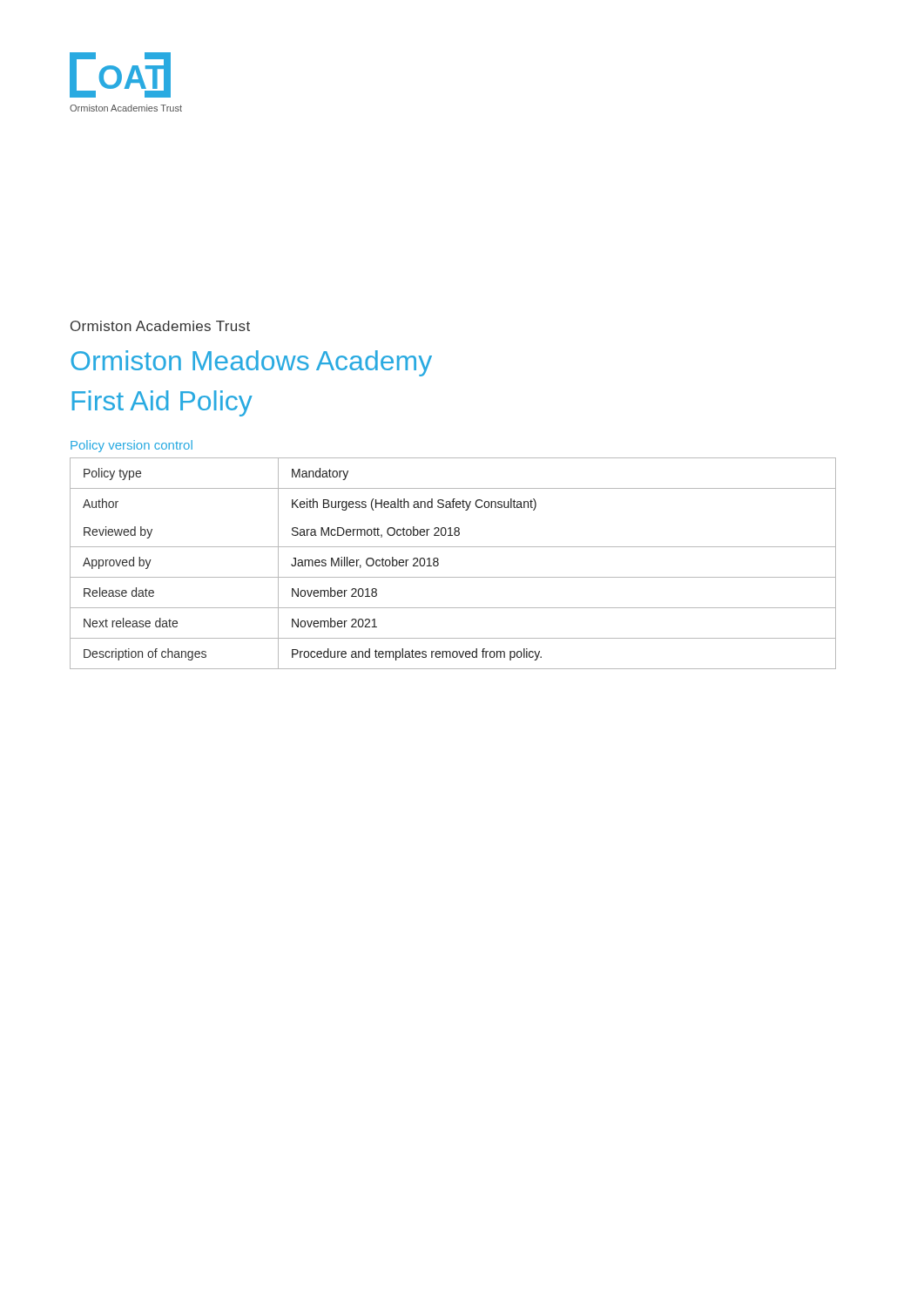The image size is (924, 1307).
Task: Find the logo
Action: 453,85
